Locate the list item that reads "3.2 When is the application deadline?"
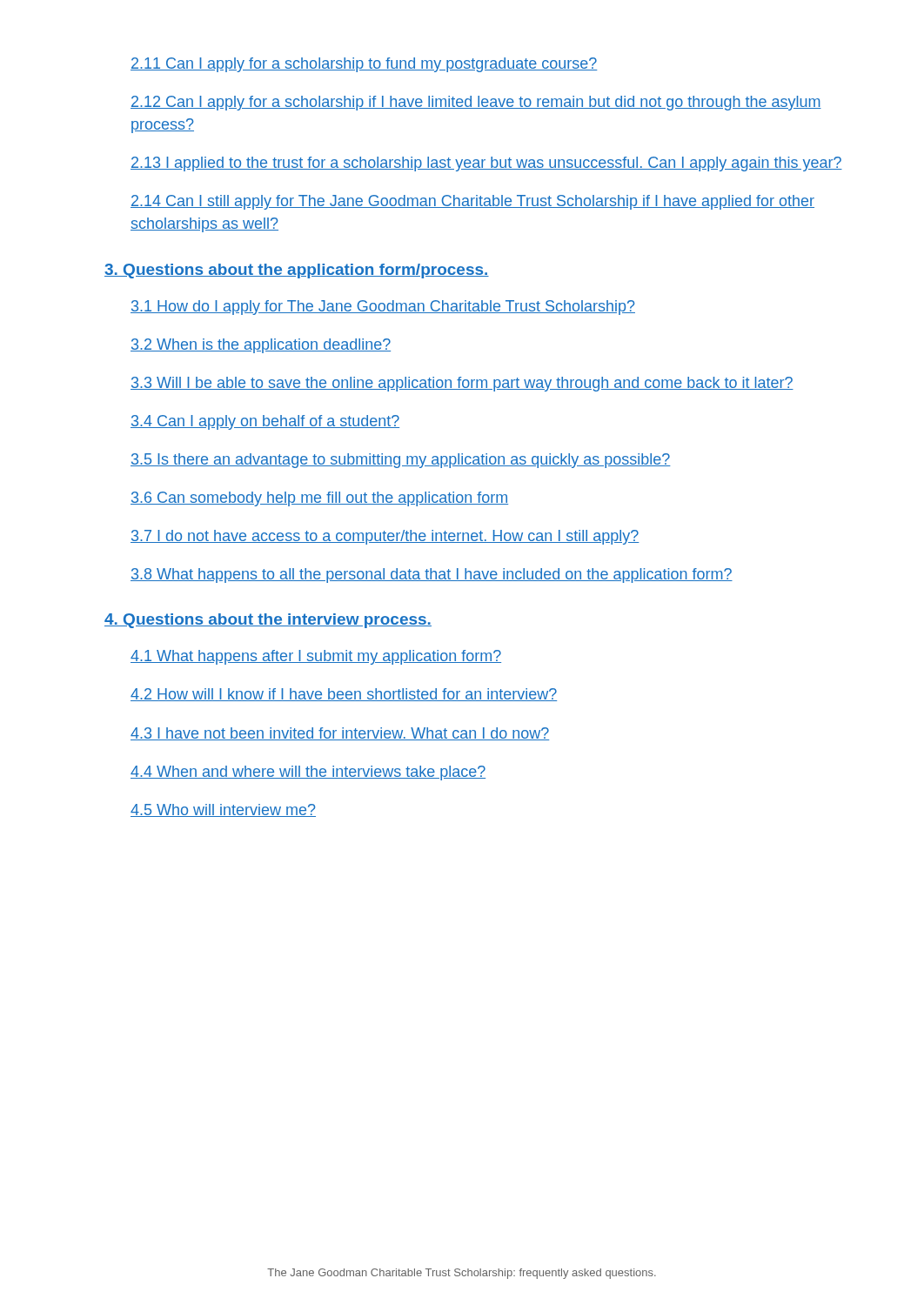 click(261, 344)
